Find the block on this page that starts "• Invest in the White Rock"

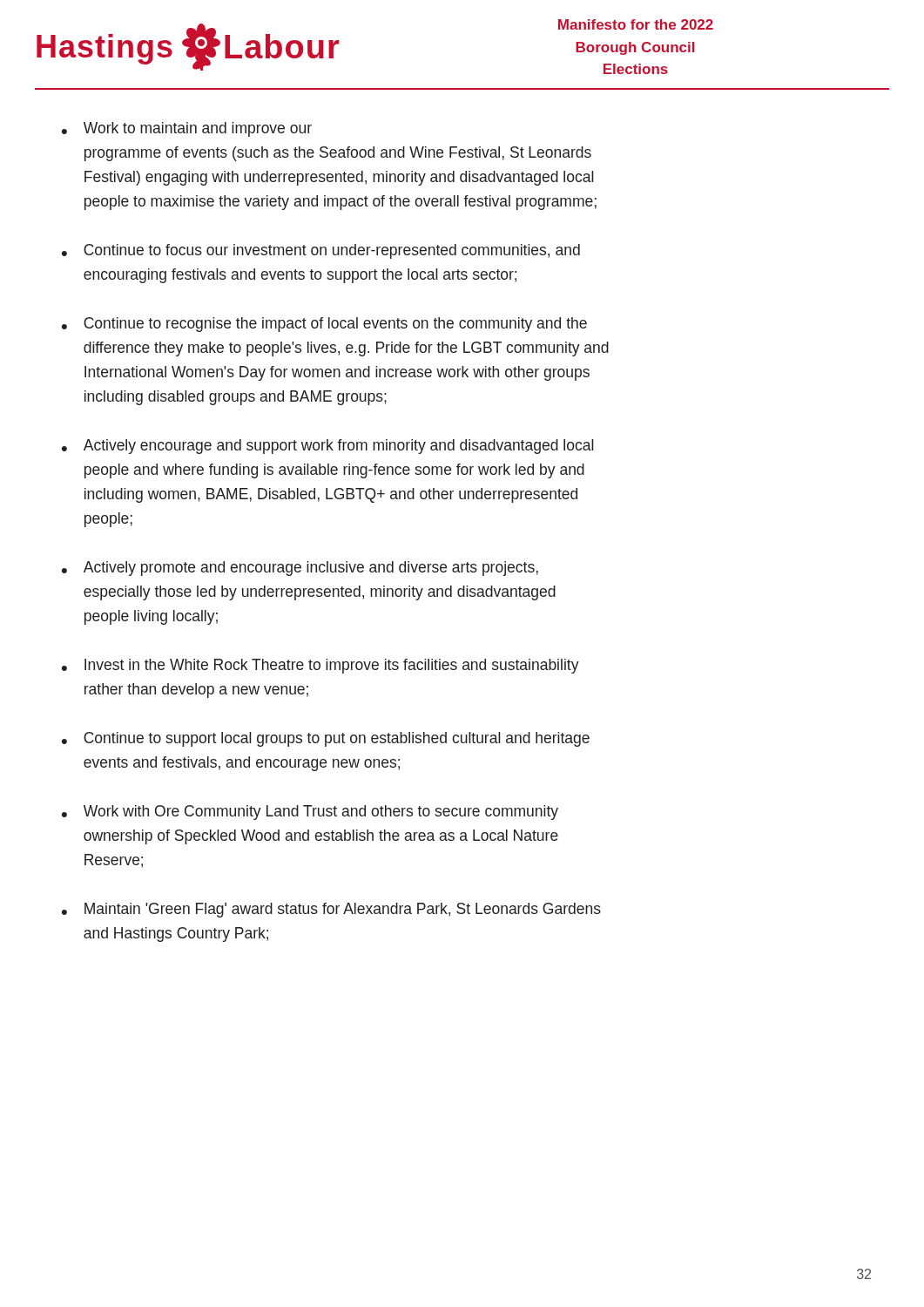[320, 677]
